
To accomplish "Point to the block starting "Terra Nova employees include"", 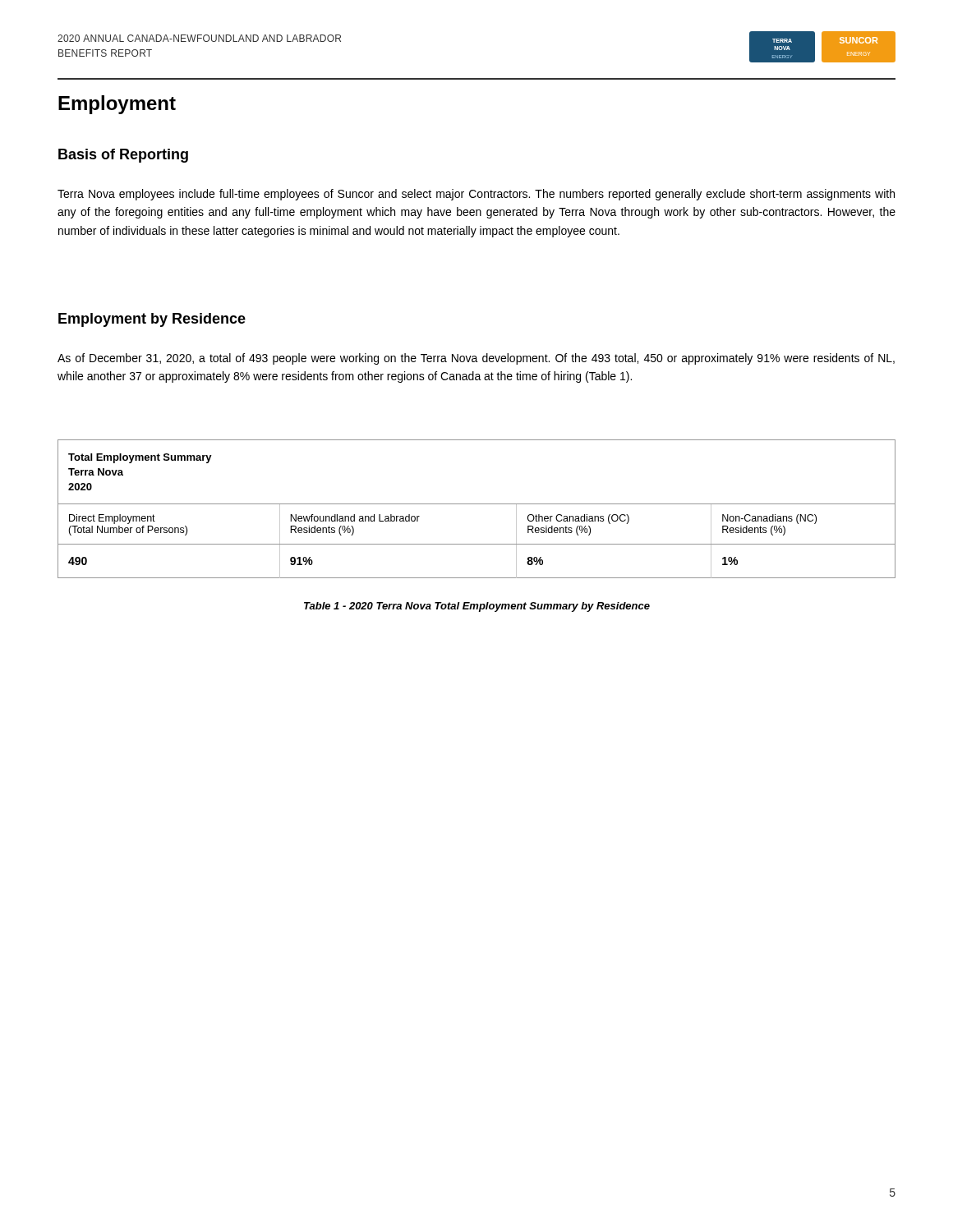I will pos(476,212).
